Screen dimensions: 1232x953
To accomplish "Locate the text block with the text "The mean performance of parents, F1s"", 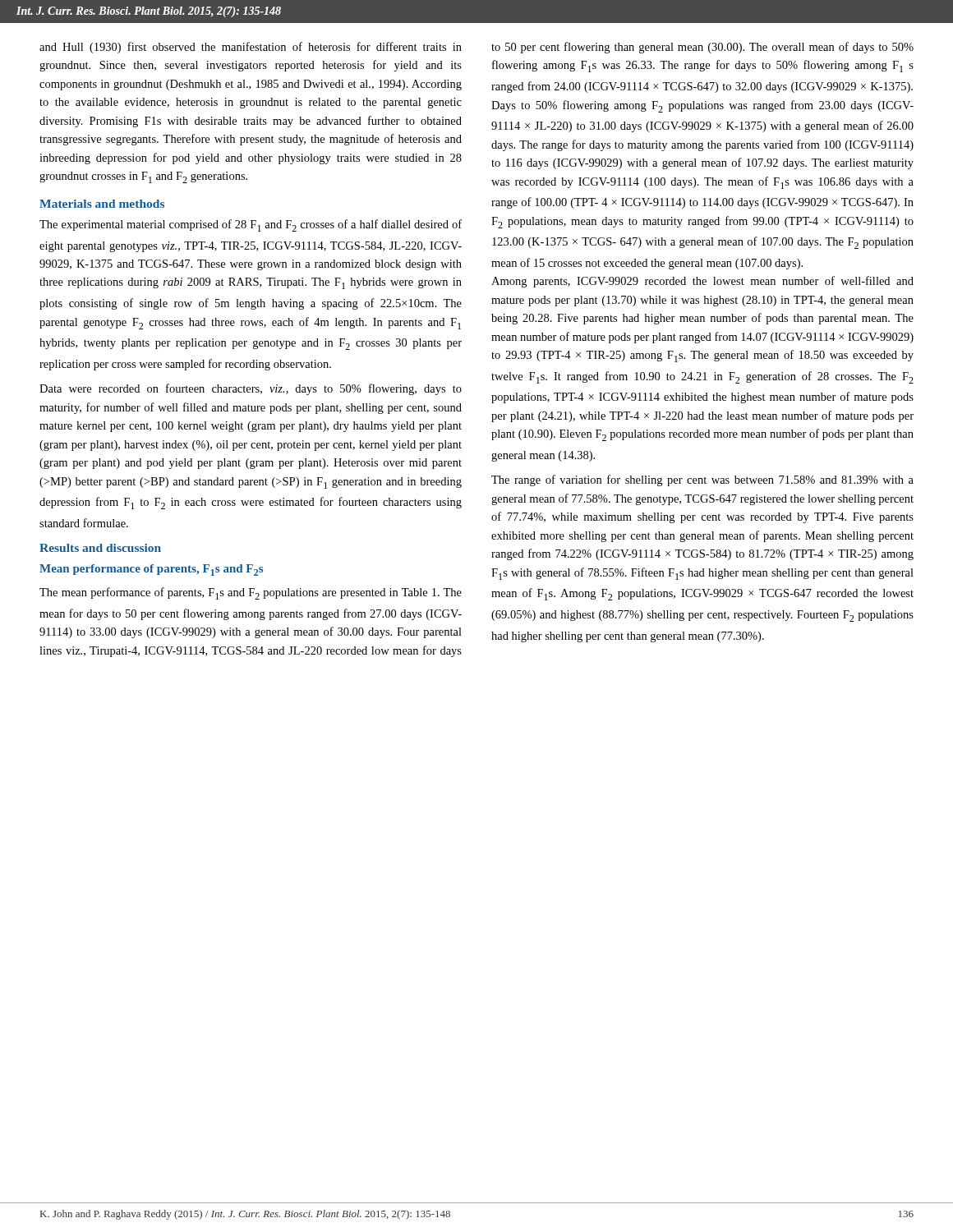I will click(x=252, y=48).
